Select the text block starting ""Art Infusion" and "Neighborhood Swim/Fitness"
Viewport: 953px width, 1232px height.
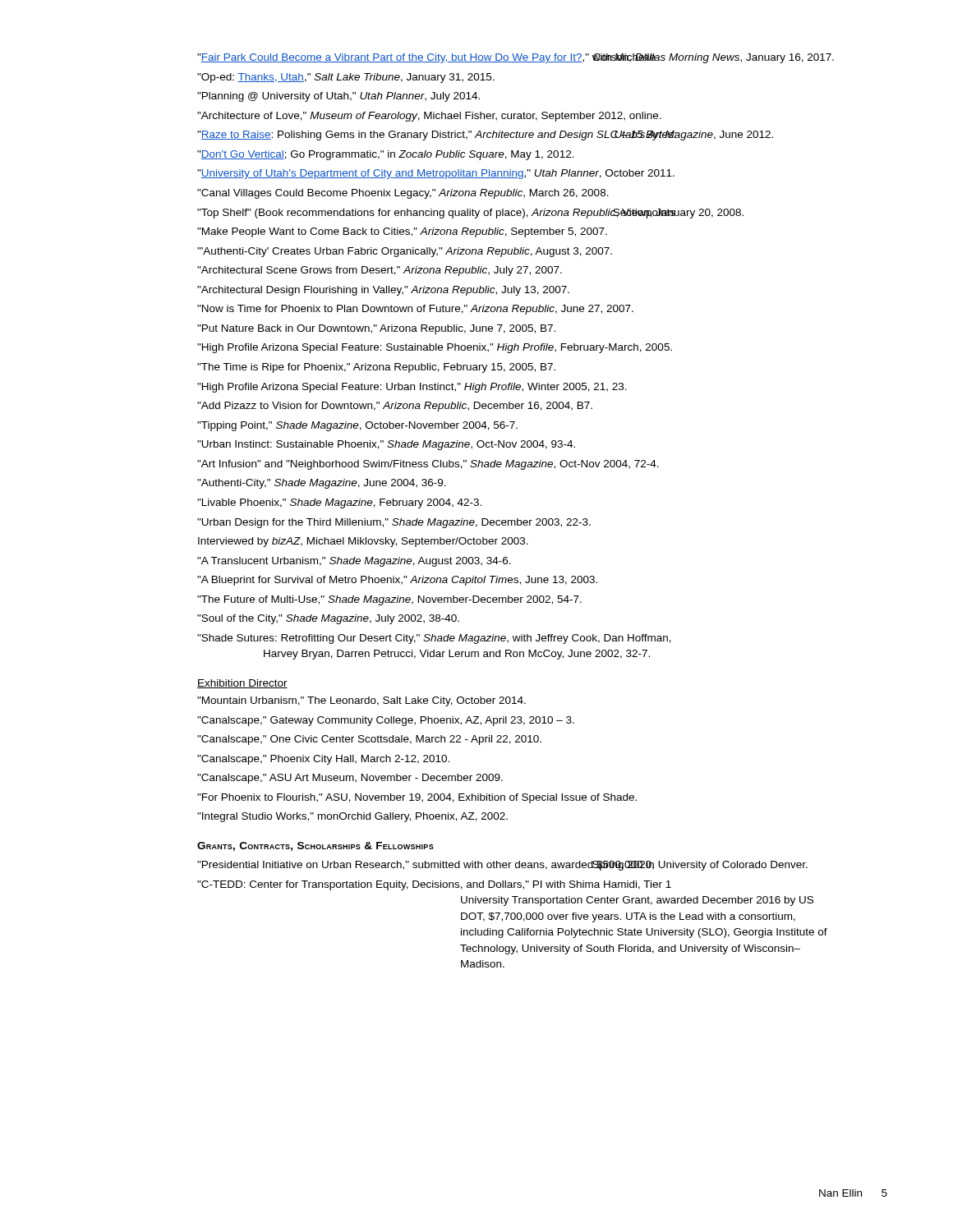428,463
